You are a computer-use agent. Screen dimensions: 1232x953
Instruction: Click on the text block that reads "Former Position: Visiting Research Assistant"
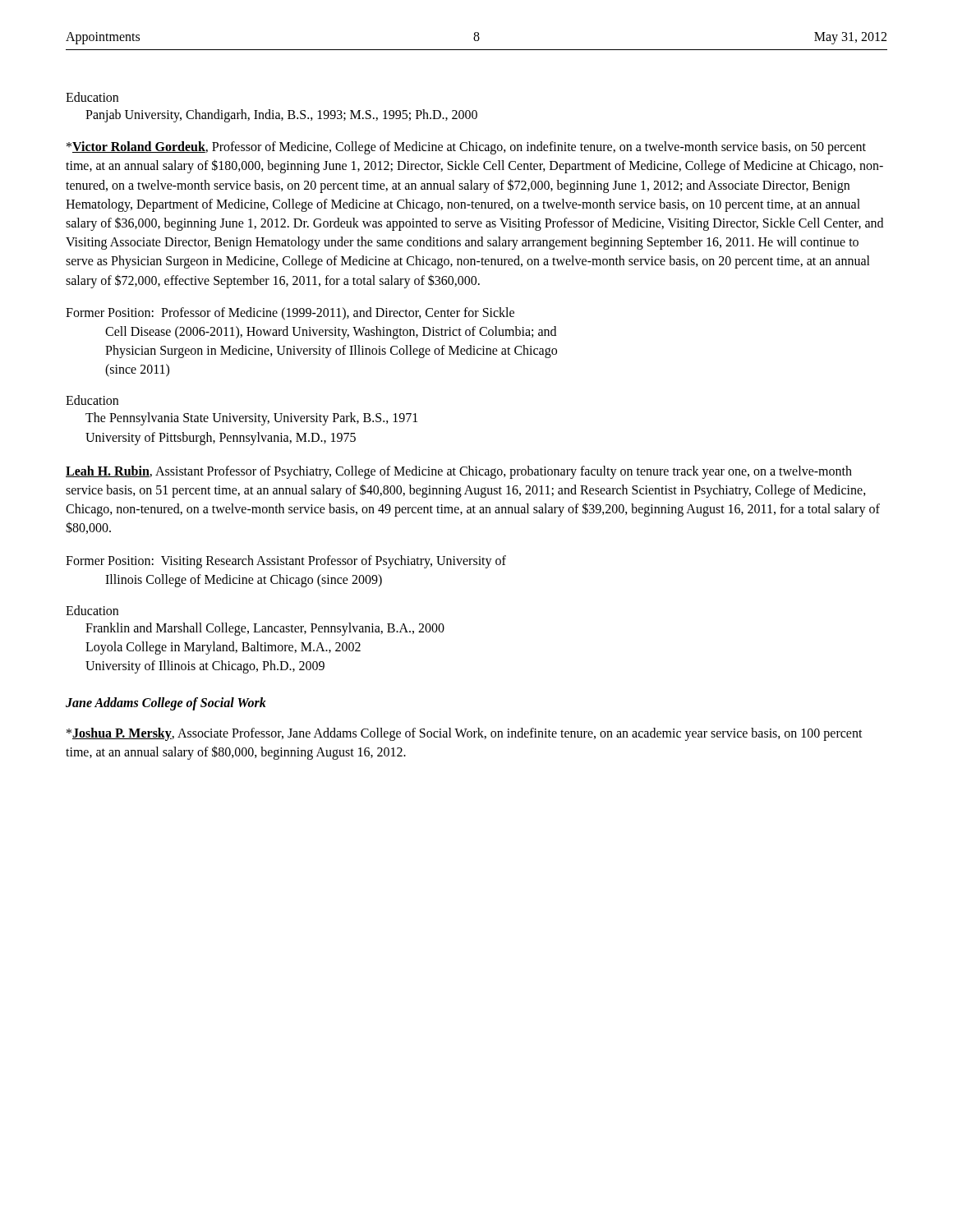286,570
